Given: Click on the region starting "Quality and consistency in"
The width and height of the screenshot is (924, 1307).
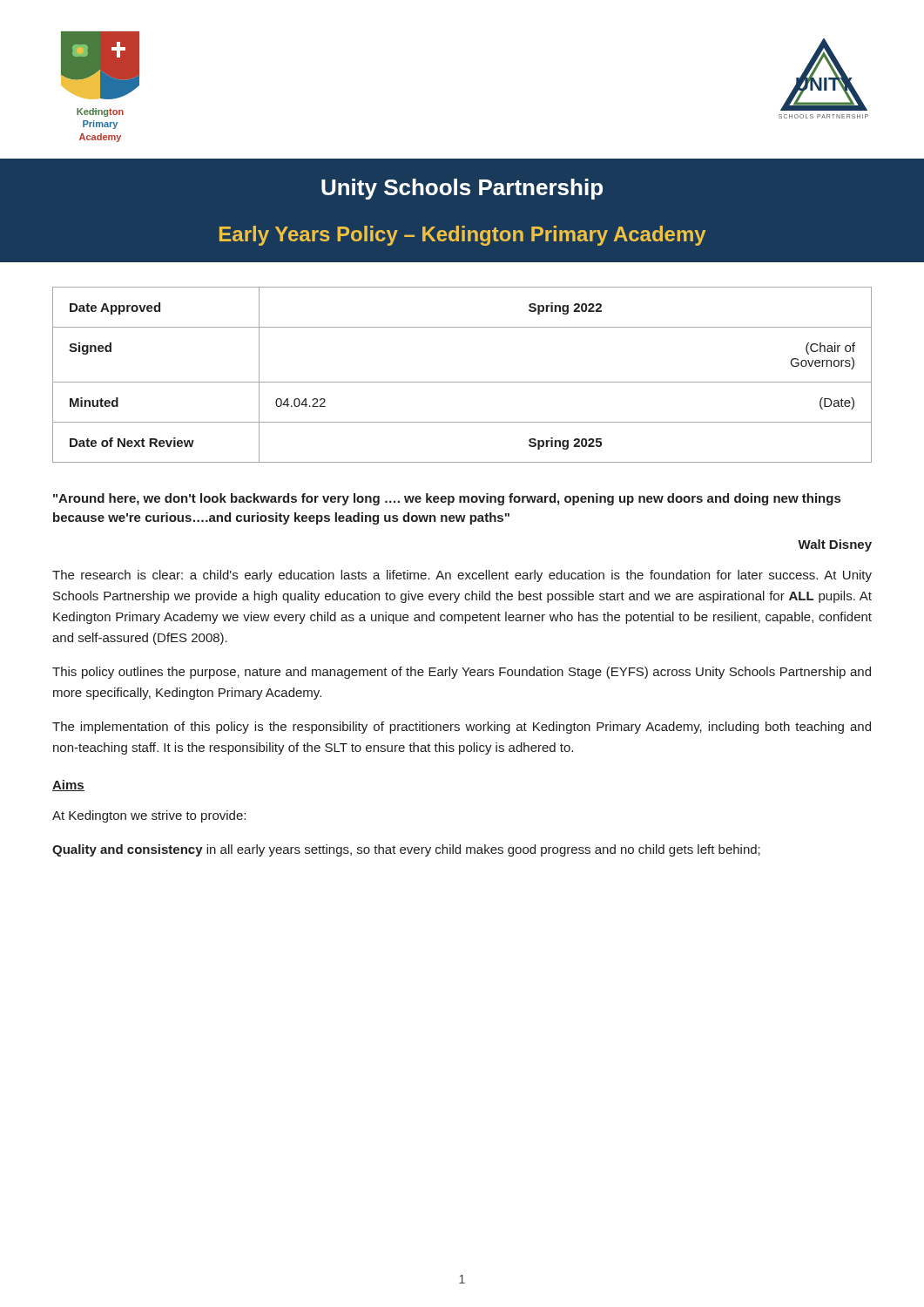Looking at the screenshot, I should tap(407, 849).
